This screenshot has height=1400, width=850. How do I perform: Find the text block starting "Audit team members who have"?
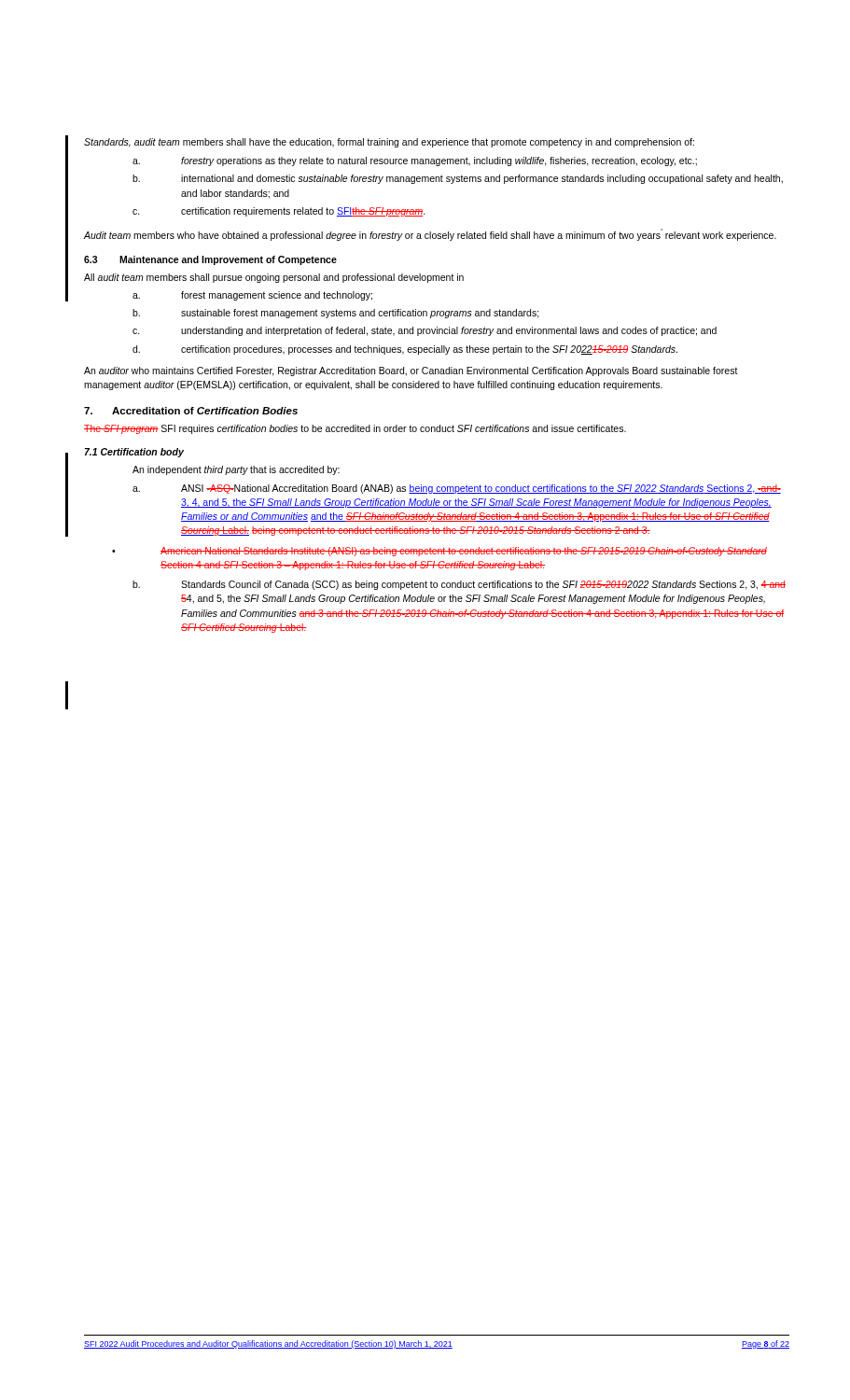pos(430,234)
